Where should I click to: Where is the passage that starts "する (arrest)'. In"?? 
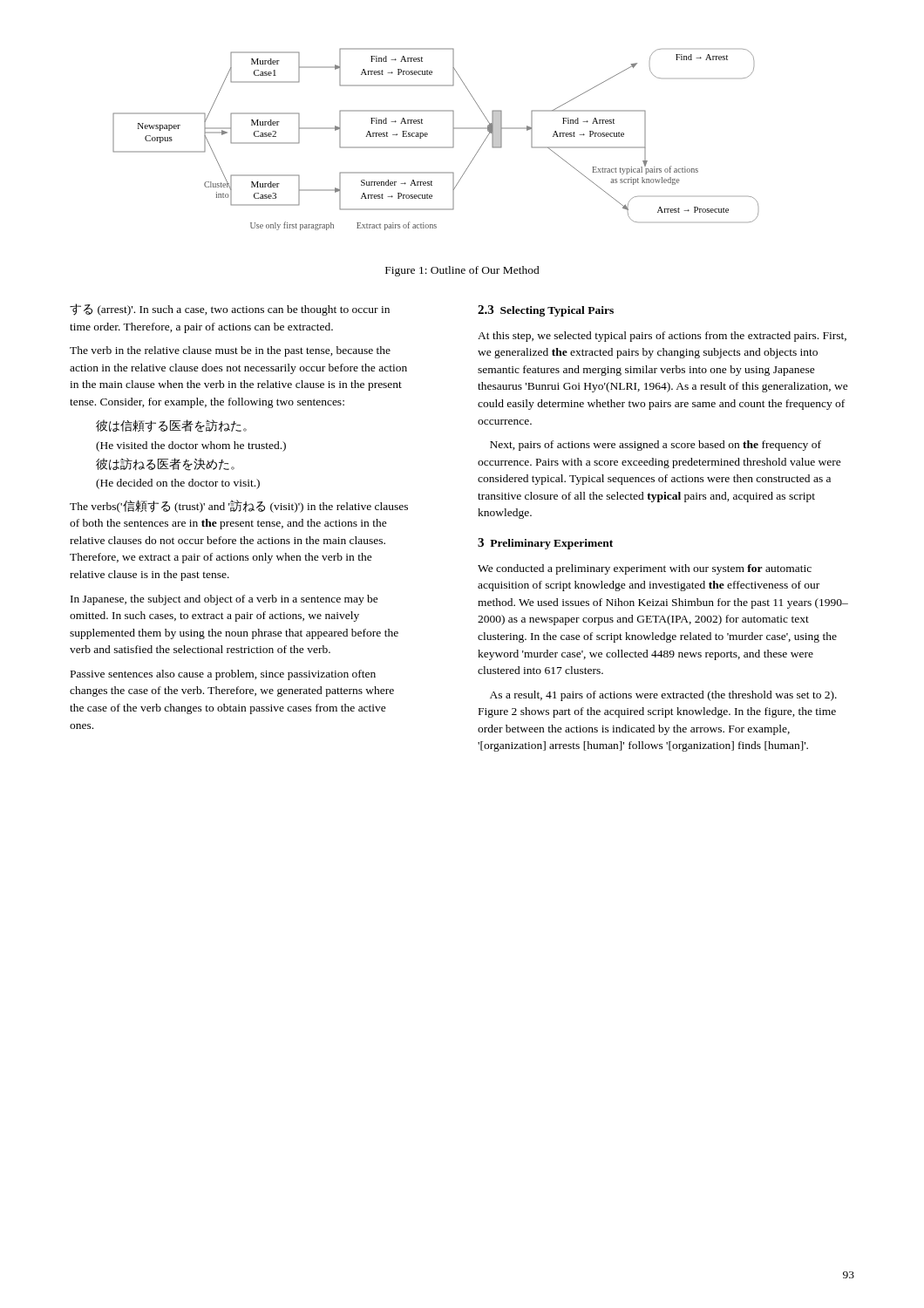coord(240,517)
